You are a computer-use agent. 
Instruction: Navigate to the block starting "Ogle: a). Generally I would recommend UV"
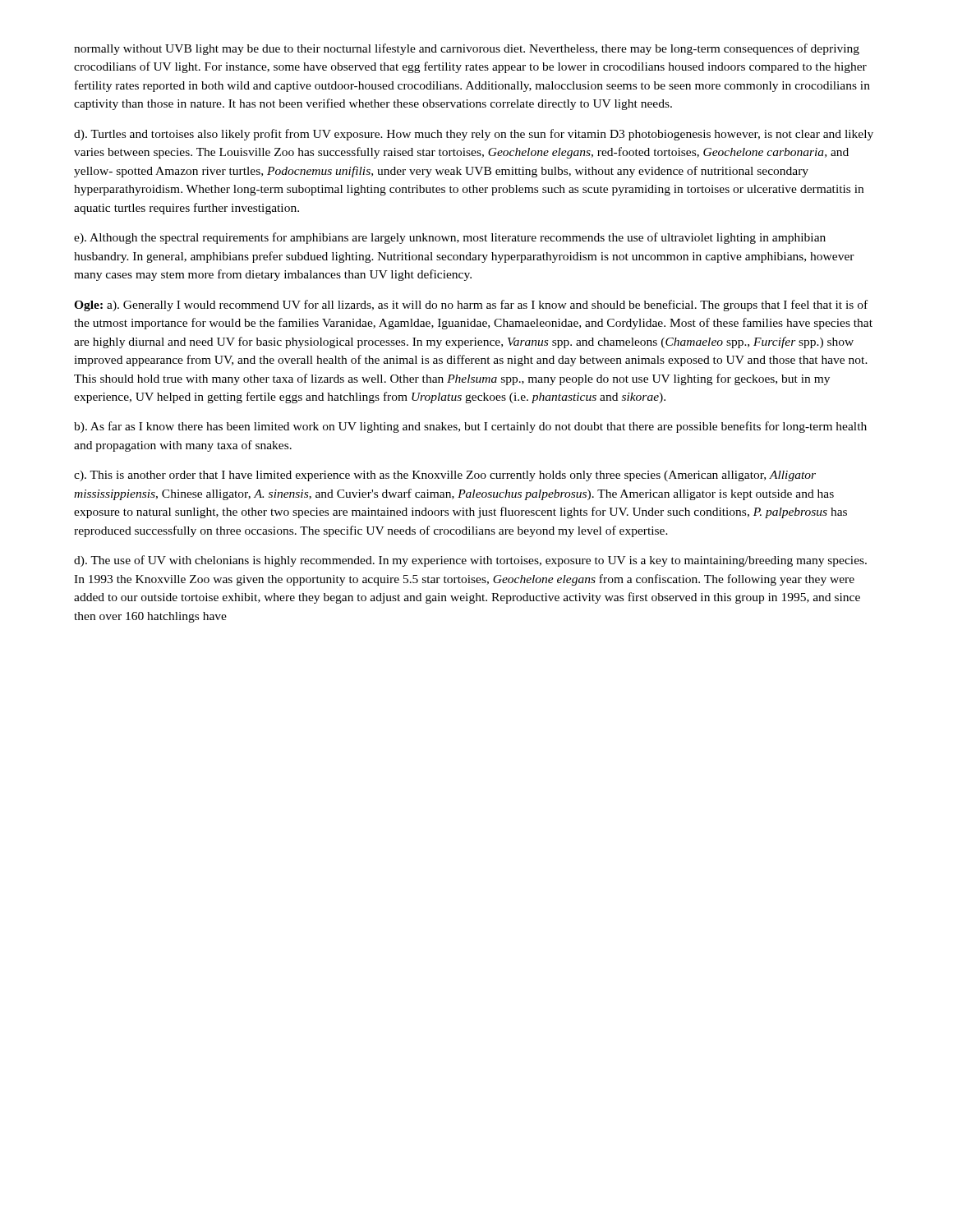coord(473,350)
